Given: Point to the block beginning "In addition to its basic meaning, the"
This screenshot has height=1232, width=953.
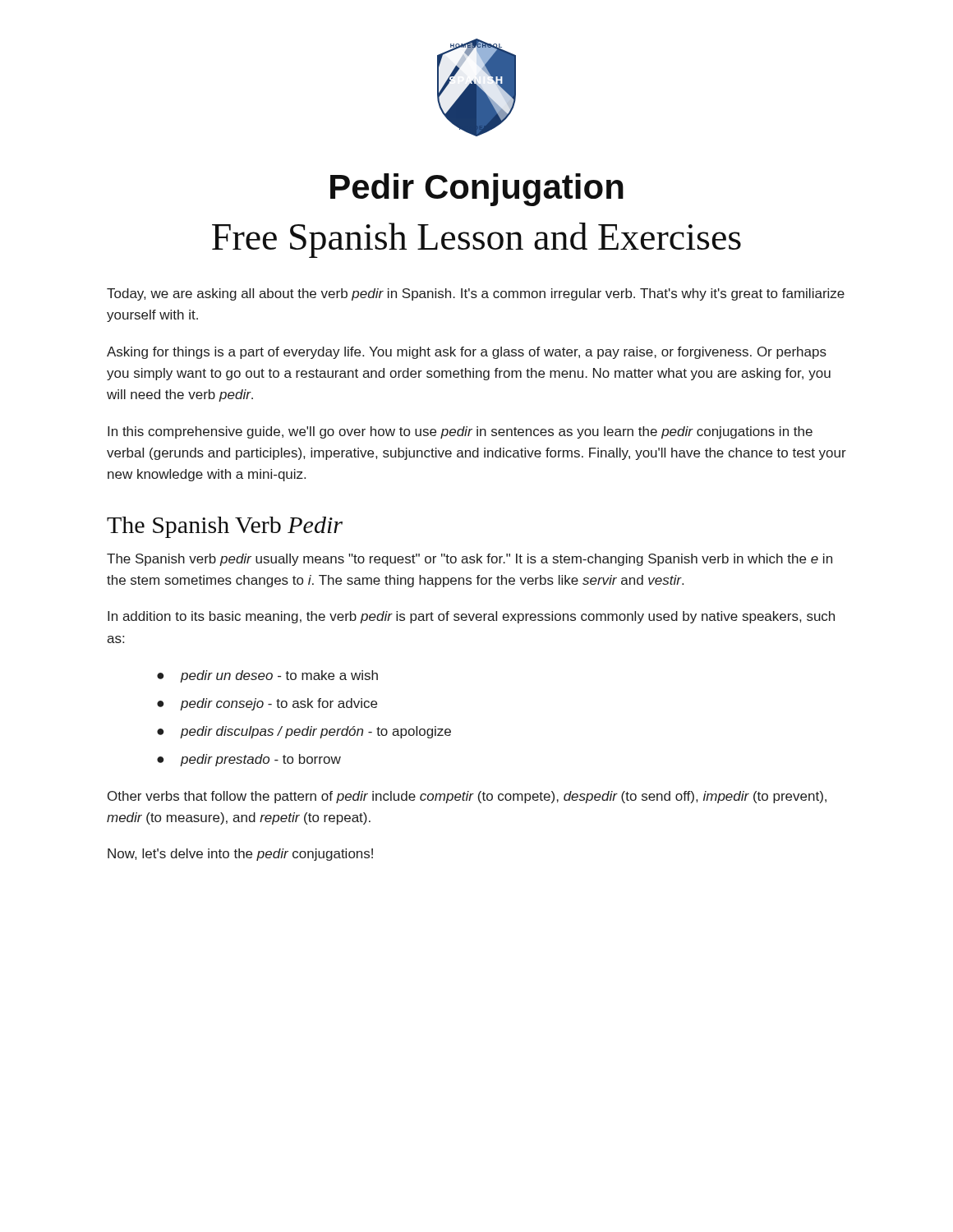Looking at the screenshot, I should pos(471,628).
